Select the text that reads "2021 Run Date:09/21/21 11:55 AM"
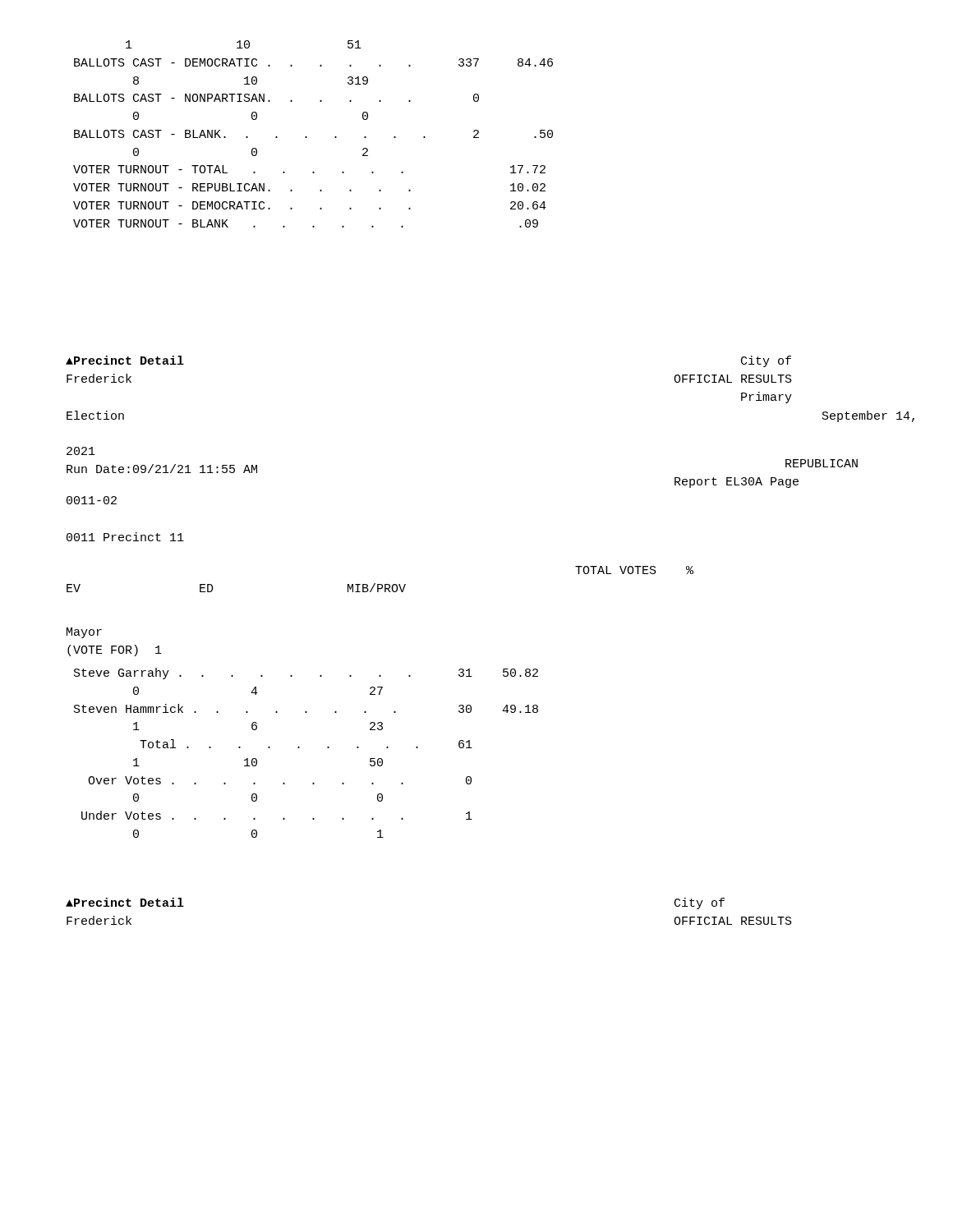Image resolution: width=953 pixels, height=1232 pixels. pos(162,461)
